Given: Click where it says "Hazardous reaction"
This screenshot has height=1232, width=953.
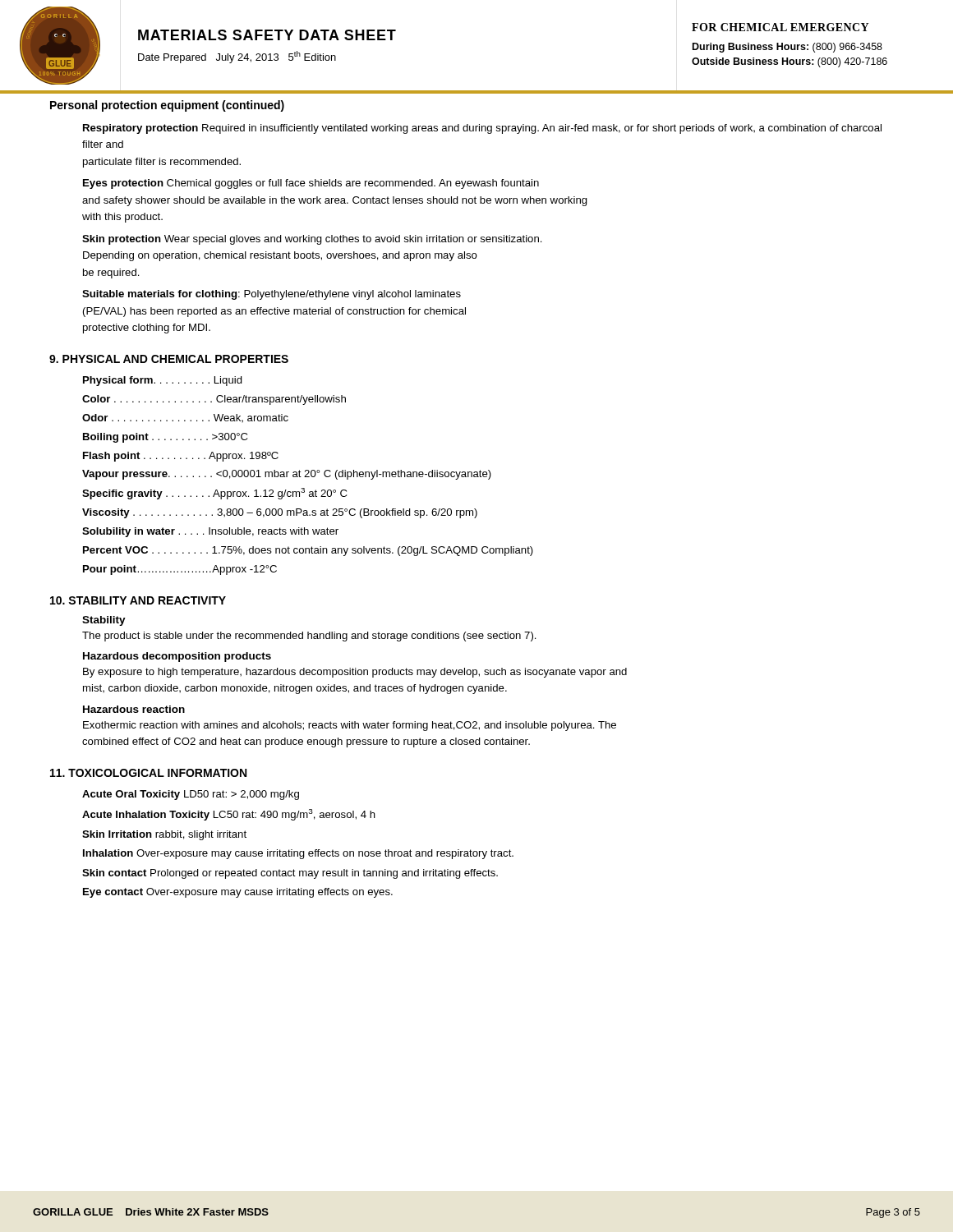Looking at the screenshot, I should [x=134, y=709].
